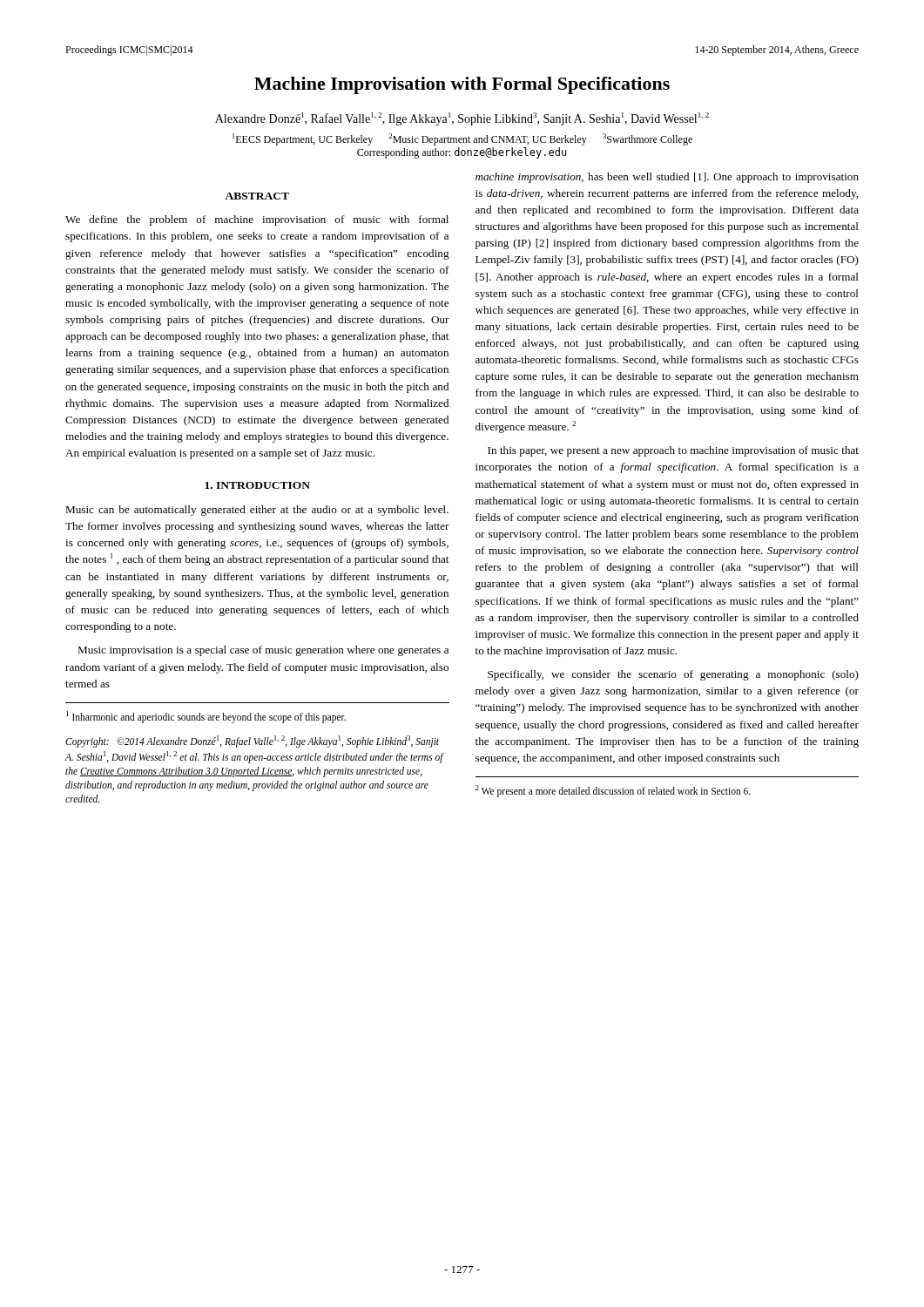
Task: Select the region starting "Machine Improvisation with Formal"
Action: coord(462,84)
